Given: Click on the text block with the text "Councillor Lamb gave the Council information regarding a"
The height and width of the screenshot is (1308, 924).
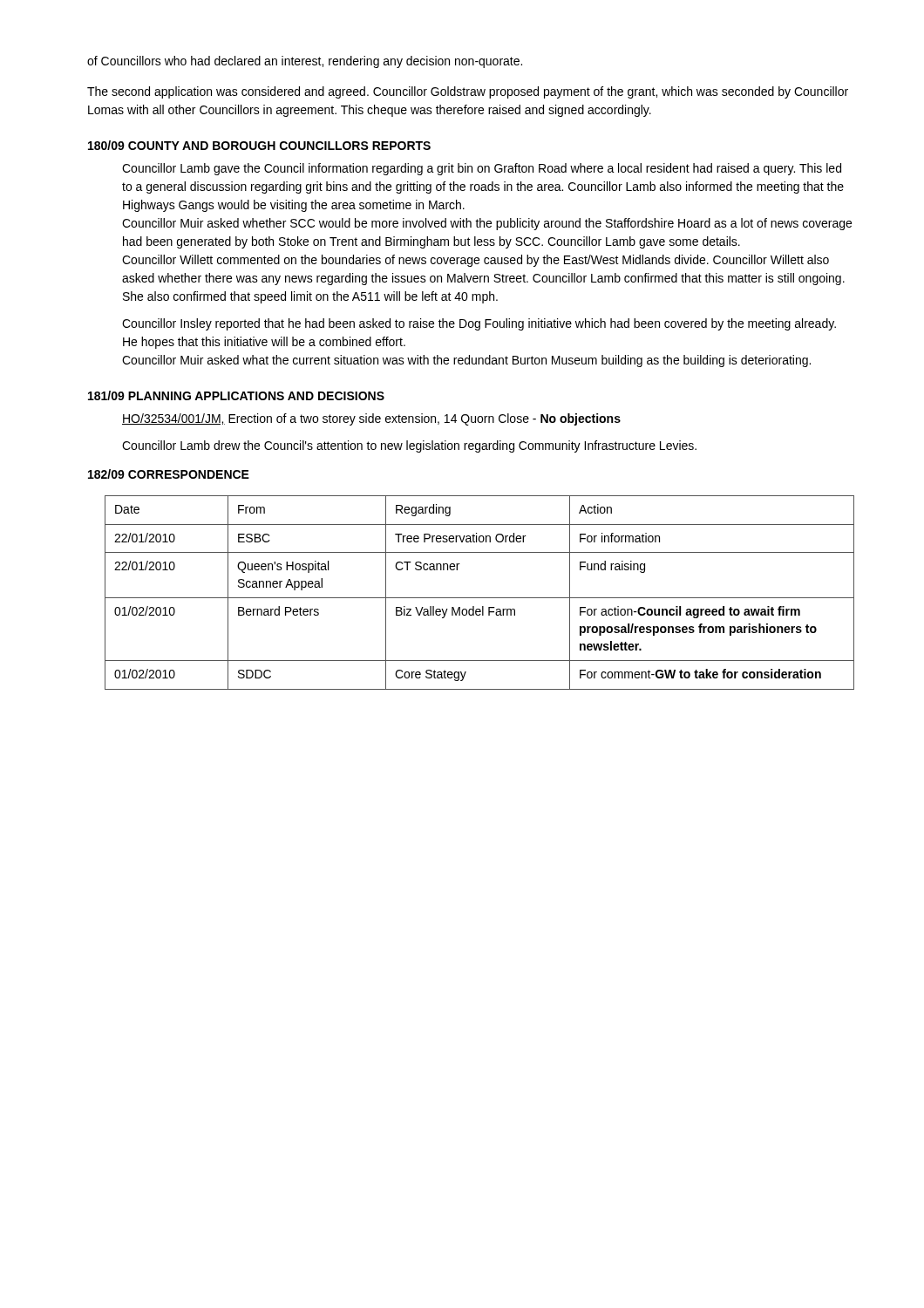Looking at the screenshot, I should click(x=488, y=265).
